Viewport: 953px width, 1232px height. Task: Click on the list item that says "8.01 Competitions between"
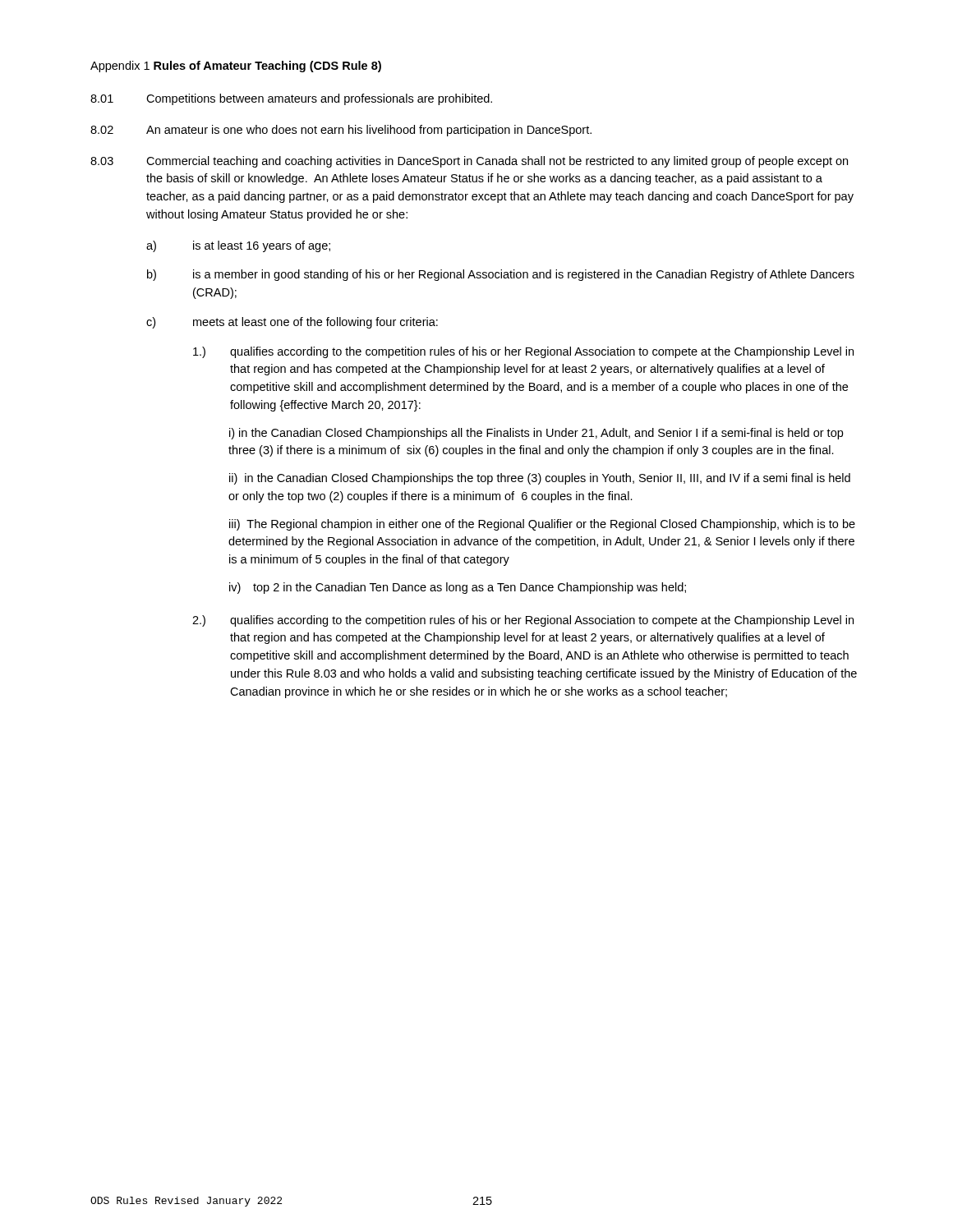pos(476,99)
